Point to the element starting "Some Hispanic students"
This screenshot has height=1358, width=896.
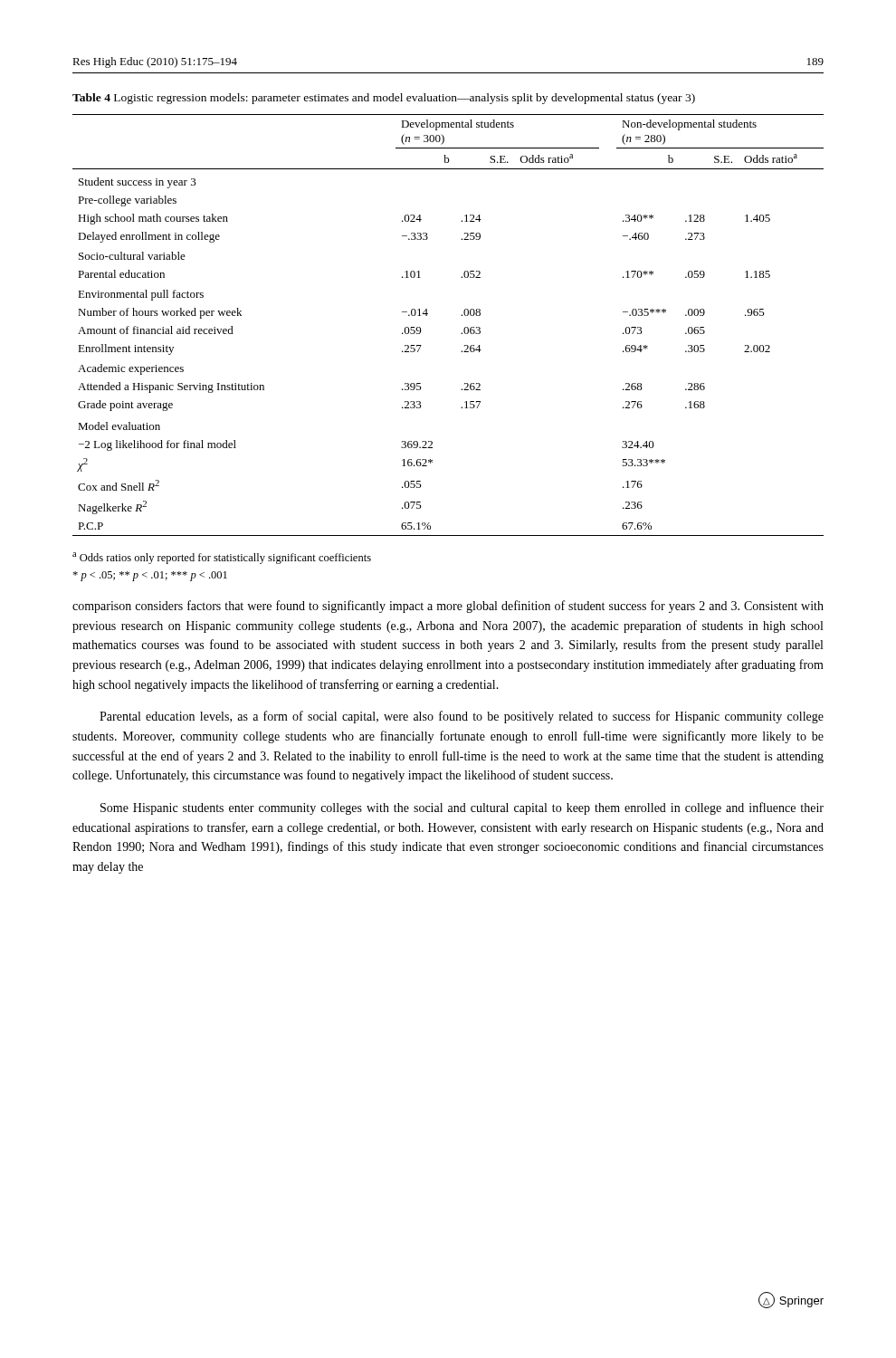[x=448, y=838]
